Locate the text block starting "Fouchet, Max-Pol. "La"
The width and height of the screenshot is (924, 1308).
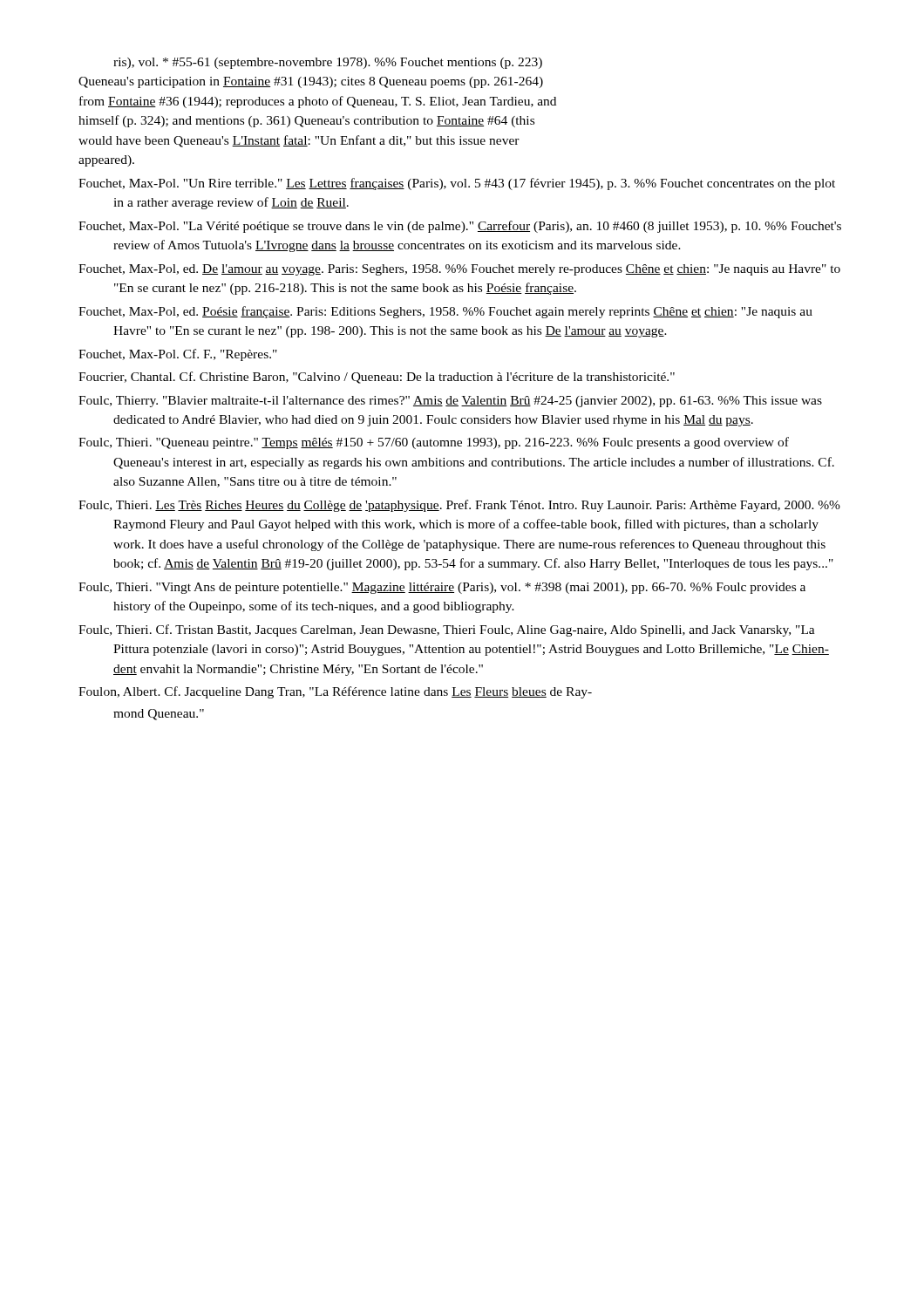460,235
